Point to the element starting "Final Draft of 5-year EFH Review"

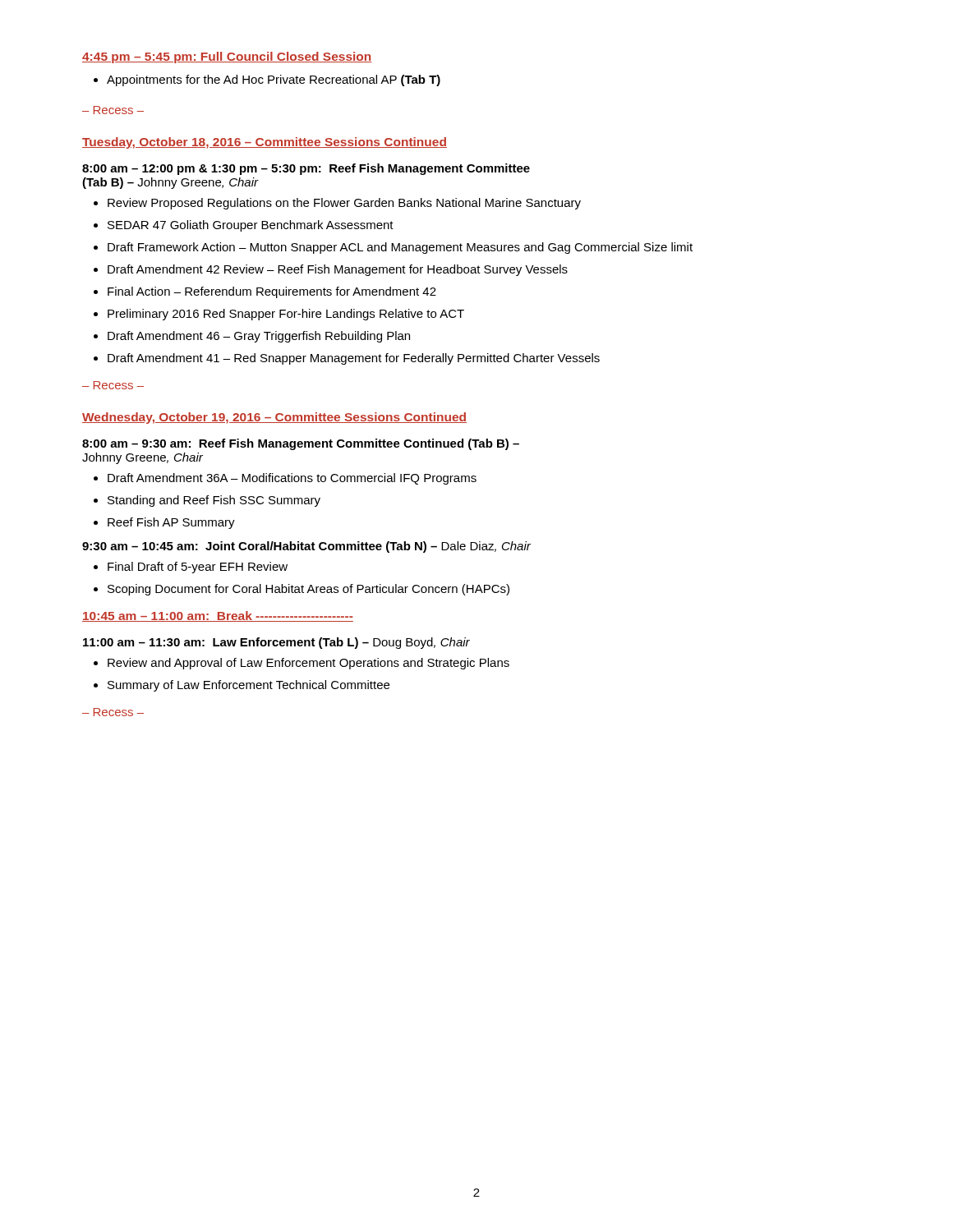(191, 568)
